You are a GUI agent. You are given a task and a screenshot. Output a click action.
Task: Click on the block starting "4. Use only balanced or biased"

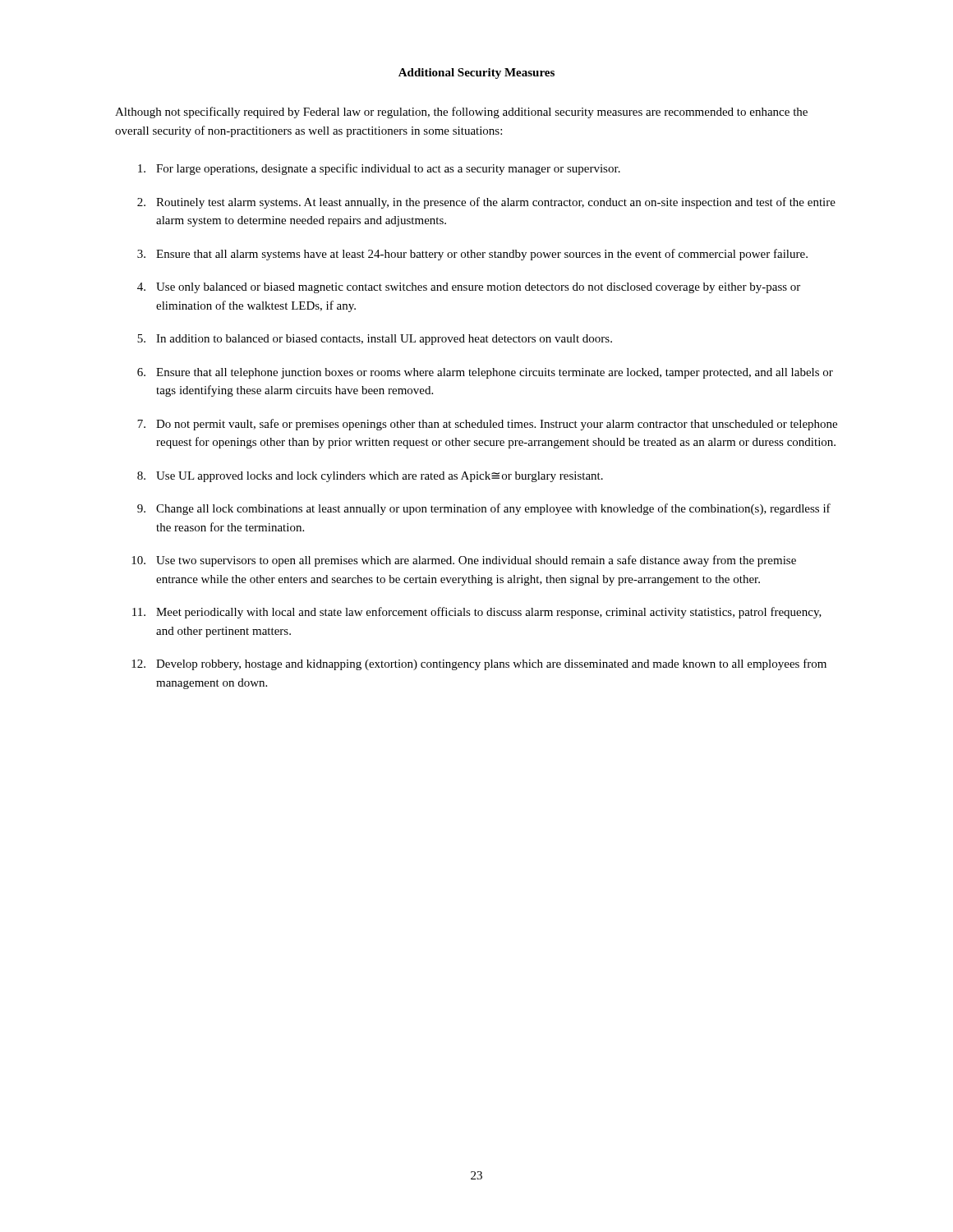click(476, 296)
